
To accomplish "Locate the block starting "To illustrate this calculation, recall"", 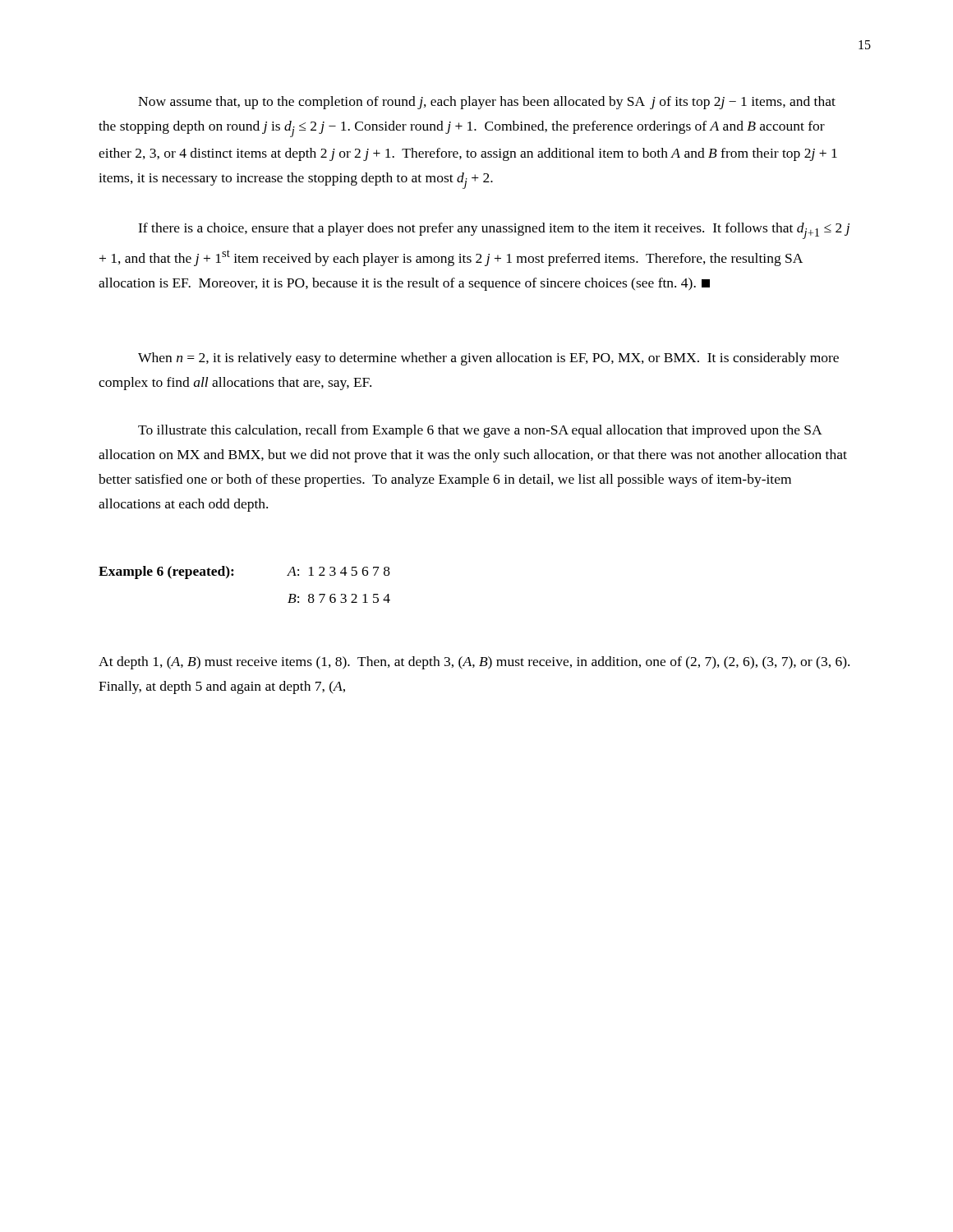I will point(476,467).
